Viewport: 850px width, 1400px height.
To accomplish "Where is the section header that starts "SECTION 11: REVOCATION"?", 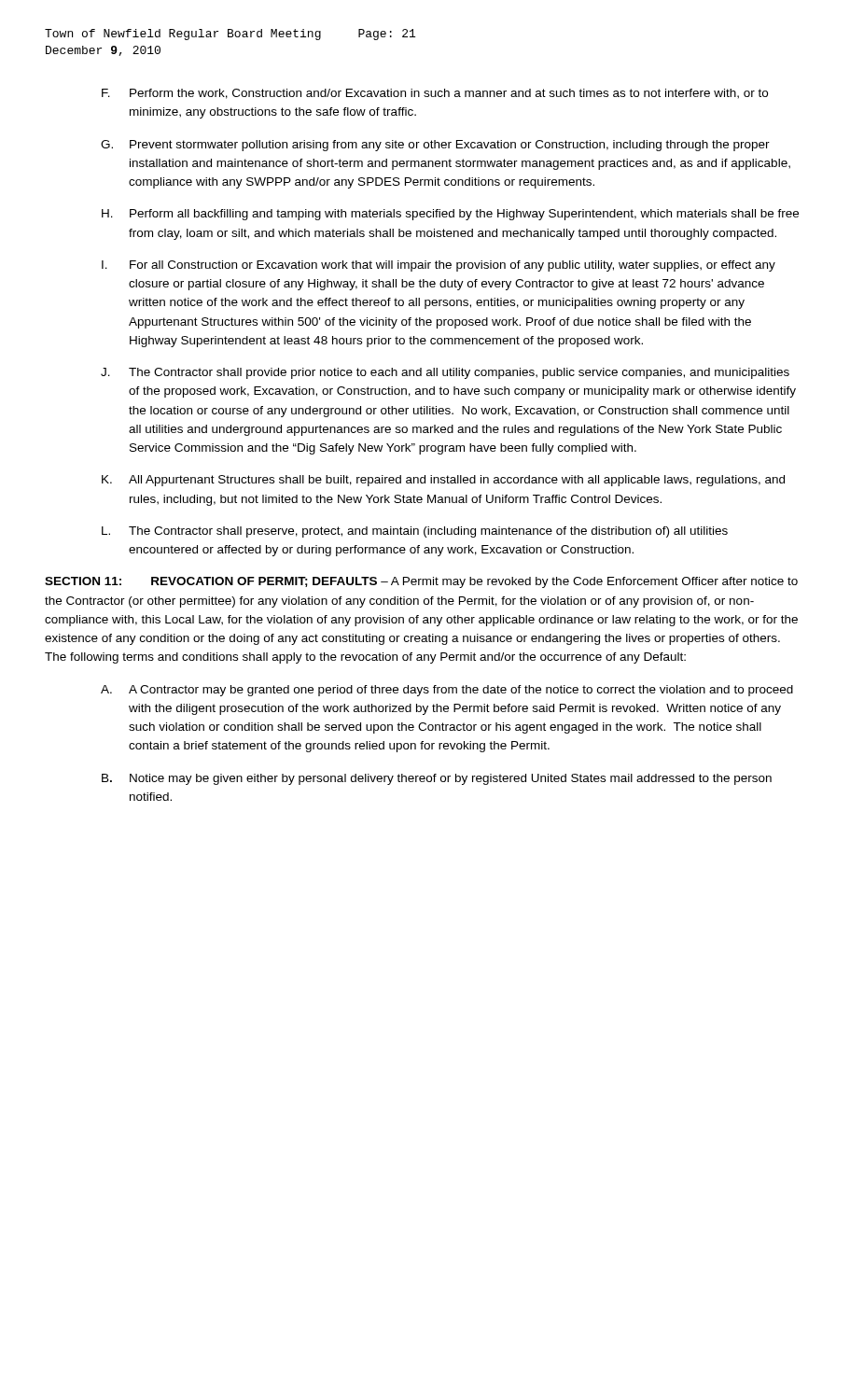I will [x=211, y=581].
